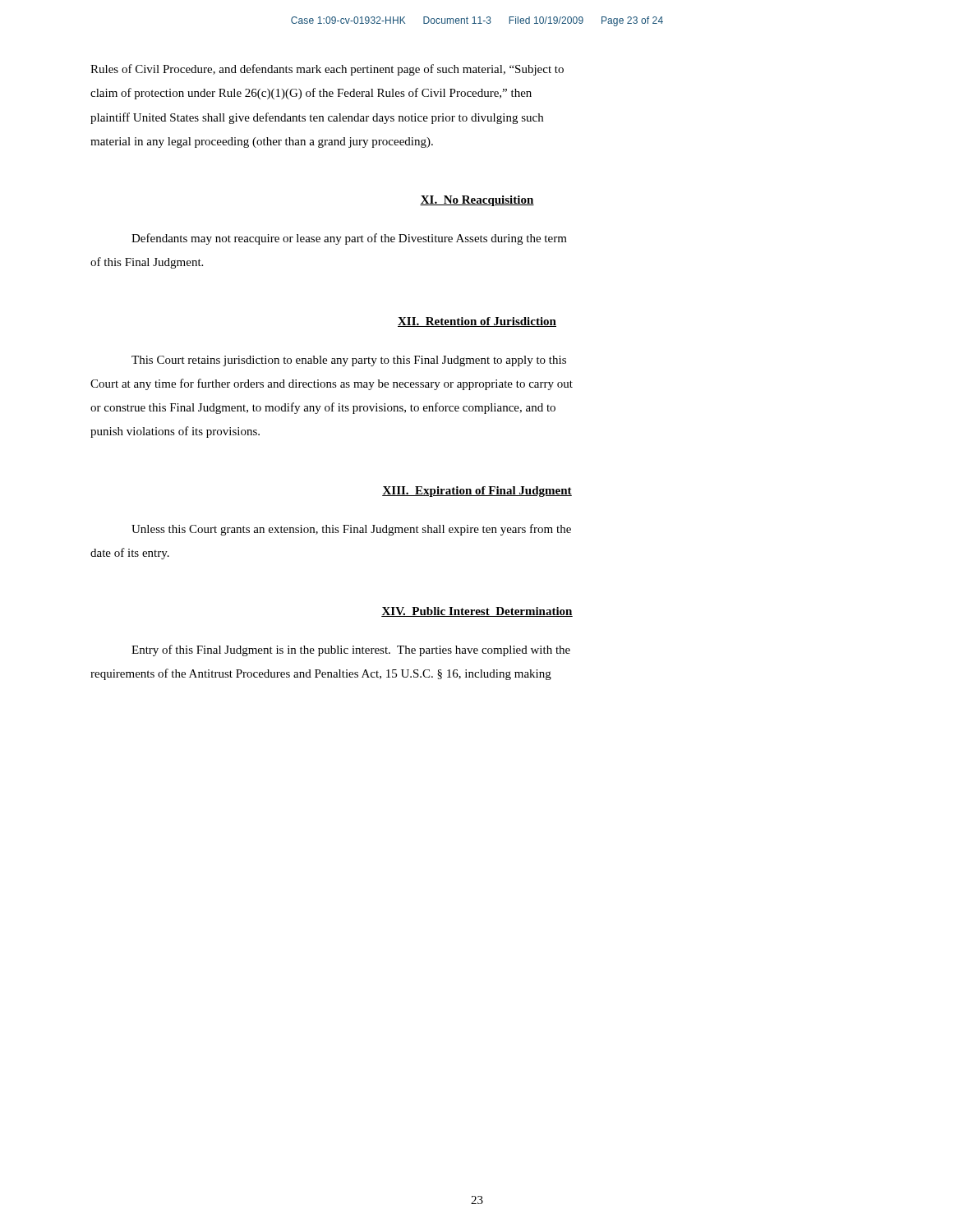Where is the passage that starts "This Court retains jurisdiction to enable any"?
Viewport: 954px width, 1232px height.
point(331,395)
